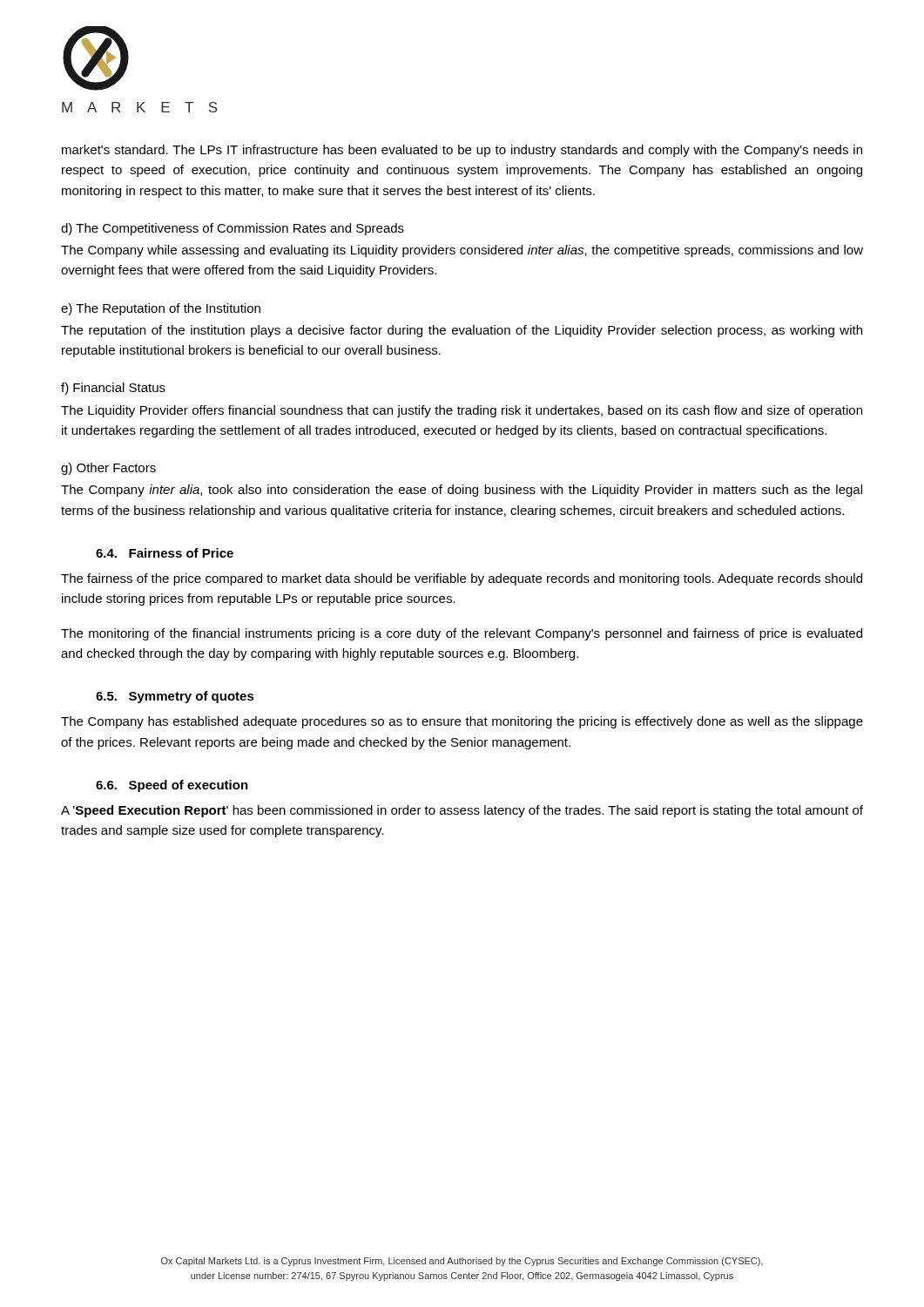Locate the text block starting "market's standard. The LPs IT infrastructure has"
This screenshot has width=924, height=1307.
[x=462, y=170]
